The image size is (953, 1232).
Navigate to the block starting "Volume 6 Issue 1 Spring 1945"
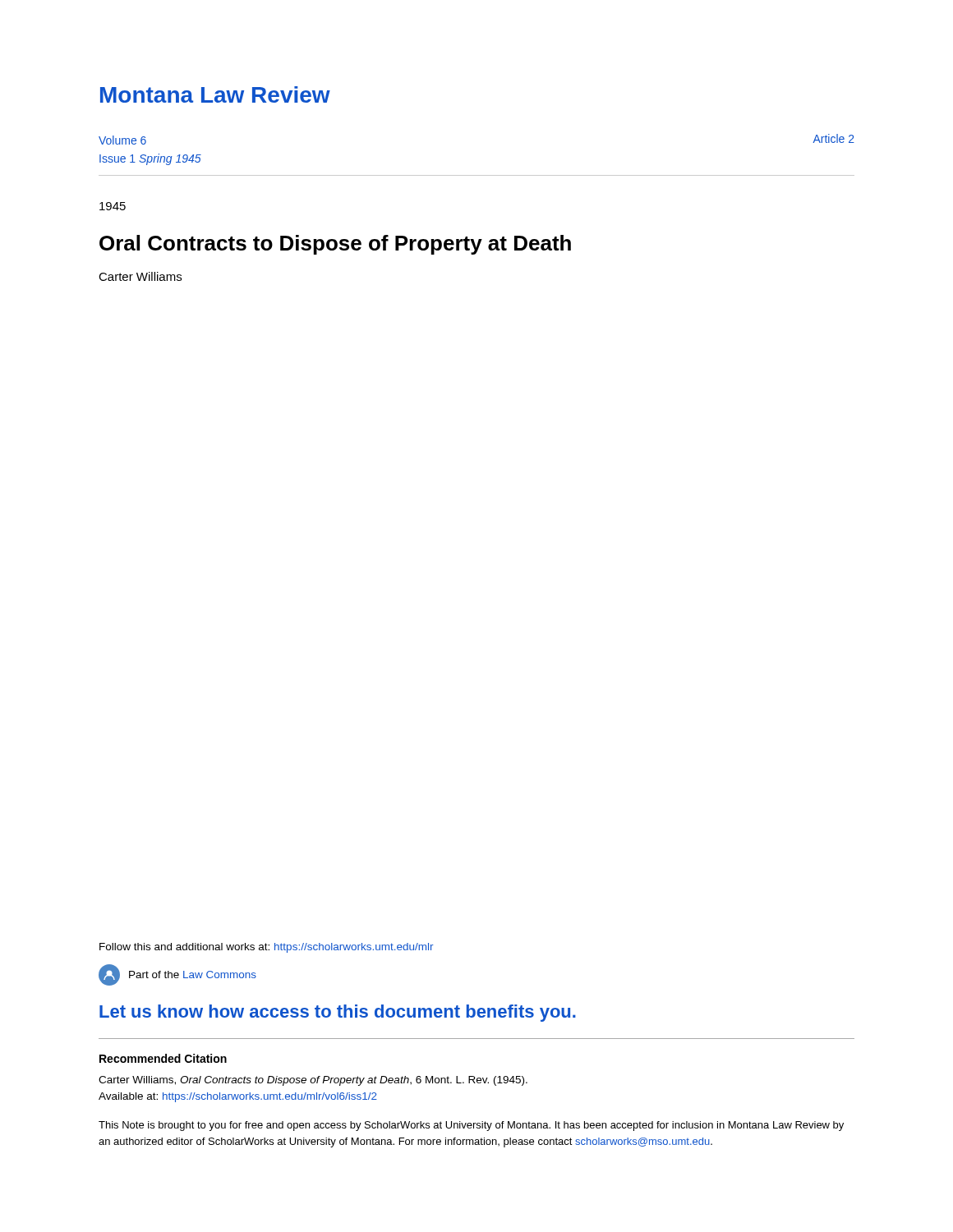pyautogui.click(x=150, y=150)
